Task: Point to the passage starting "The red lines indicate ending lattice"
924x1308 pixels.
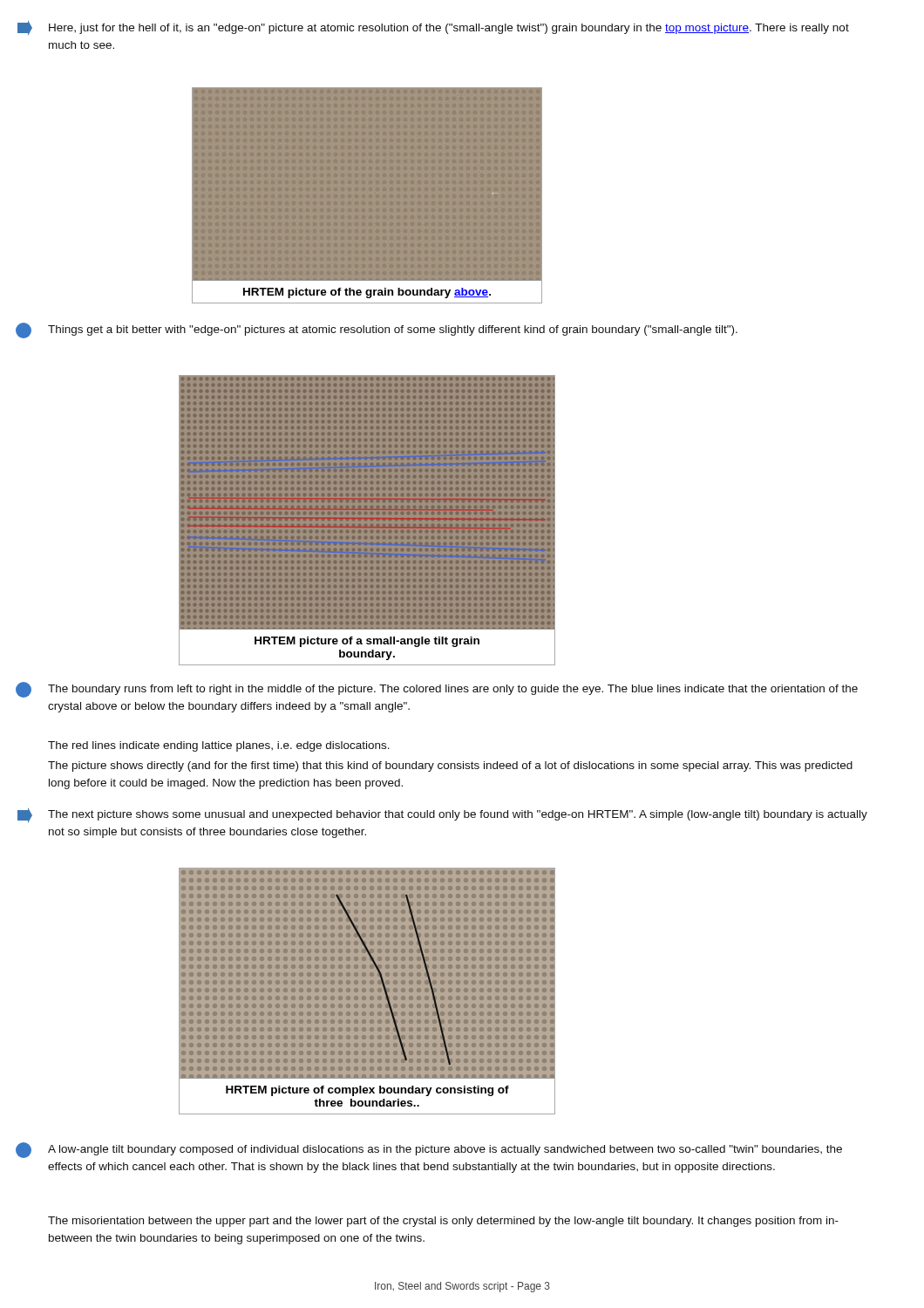Action: point(219,745)
